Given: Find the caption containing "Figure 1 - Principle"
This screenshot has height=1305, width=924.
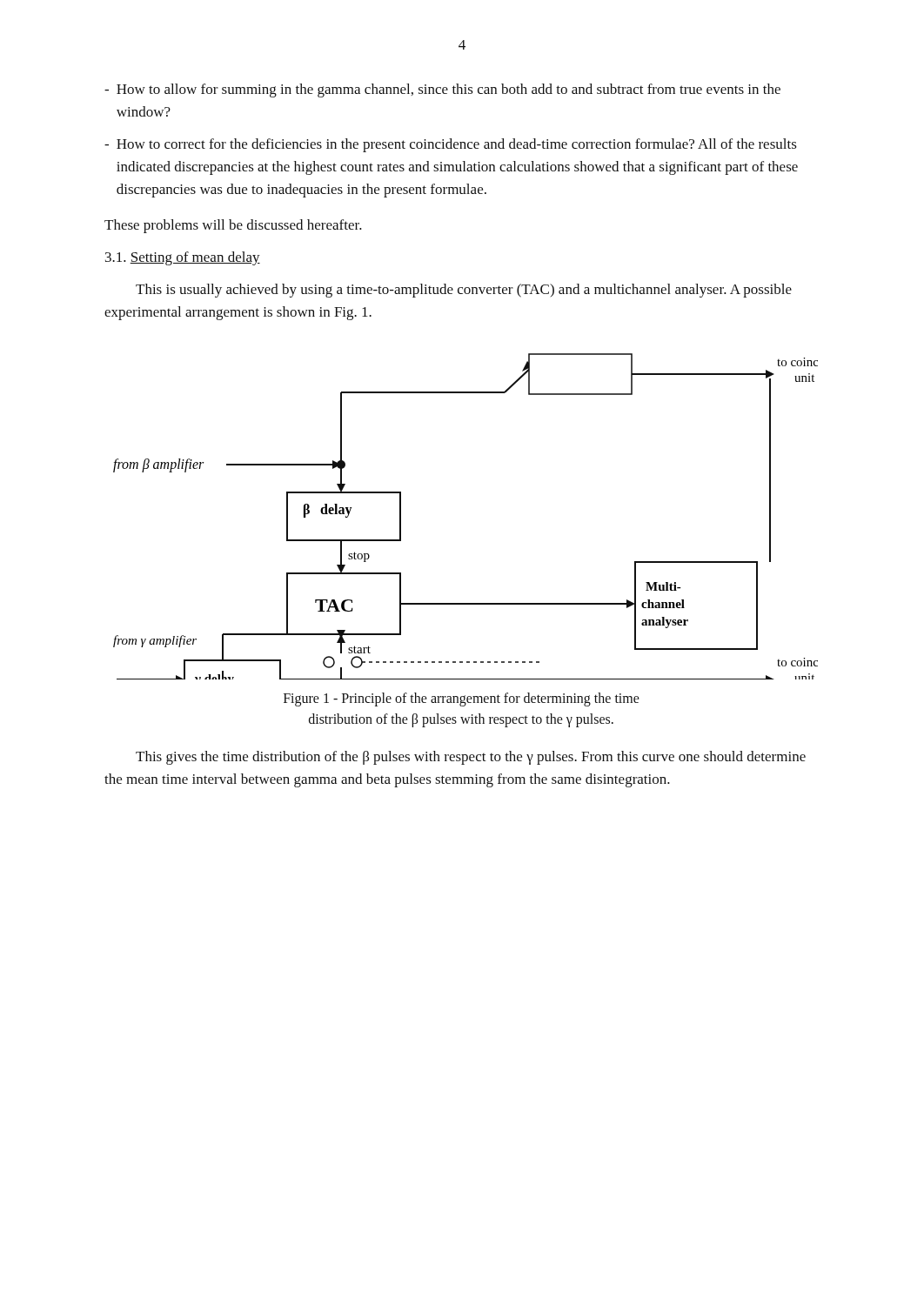Looking at the screenshot, I should [x=461, y=708].
